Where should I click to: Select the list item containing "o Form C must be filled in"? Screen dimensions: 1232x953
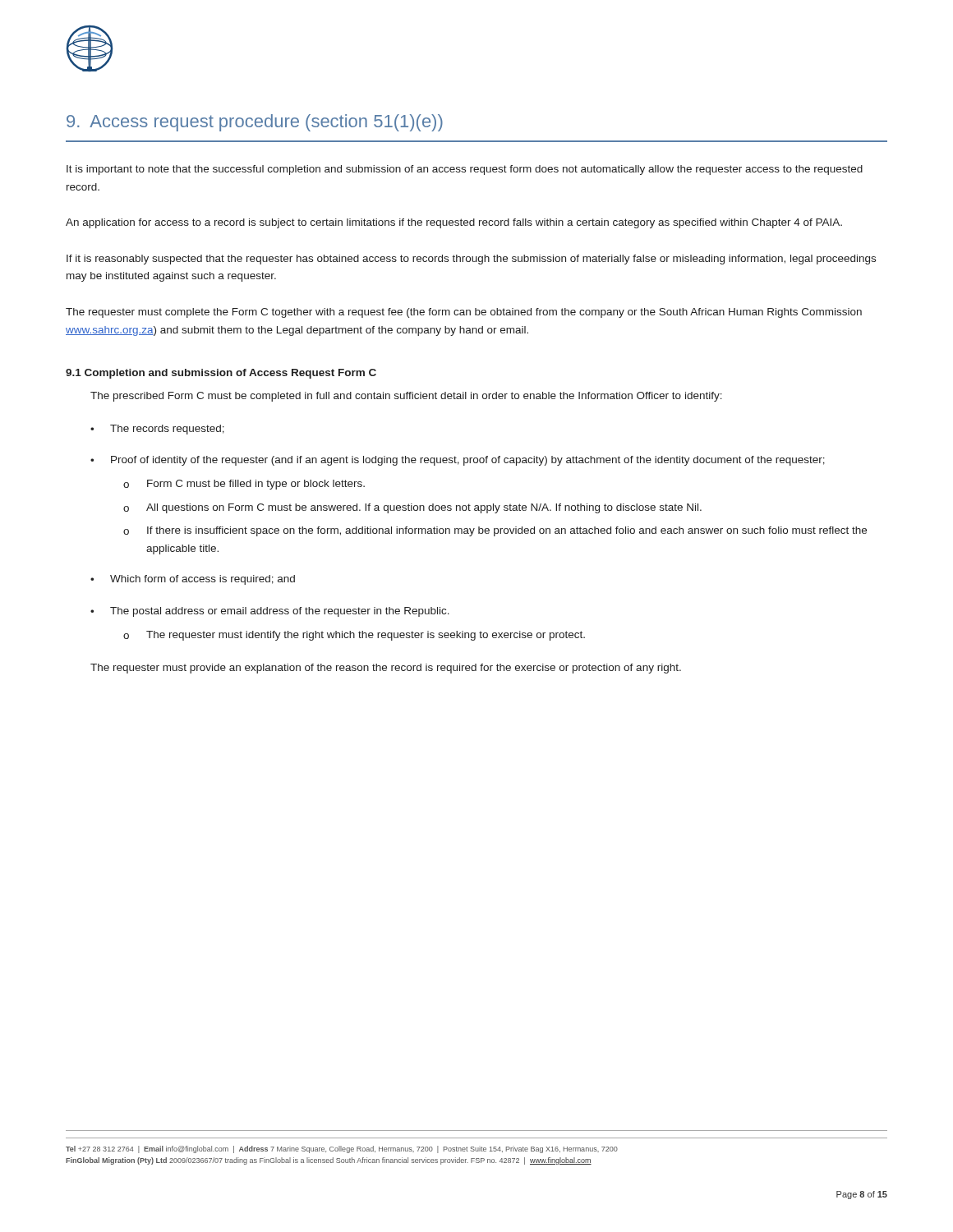tap(244, 484)
